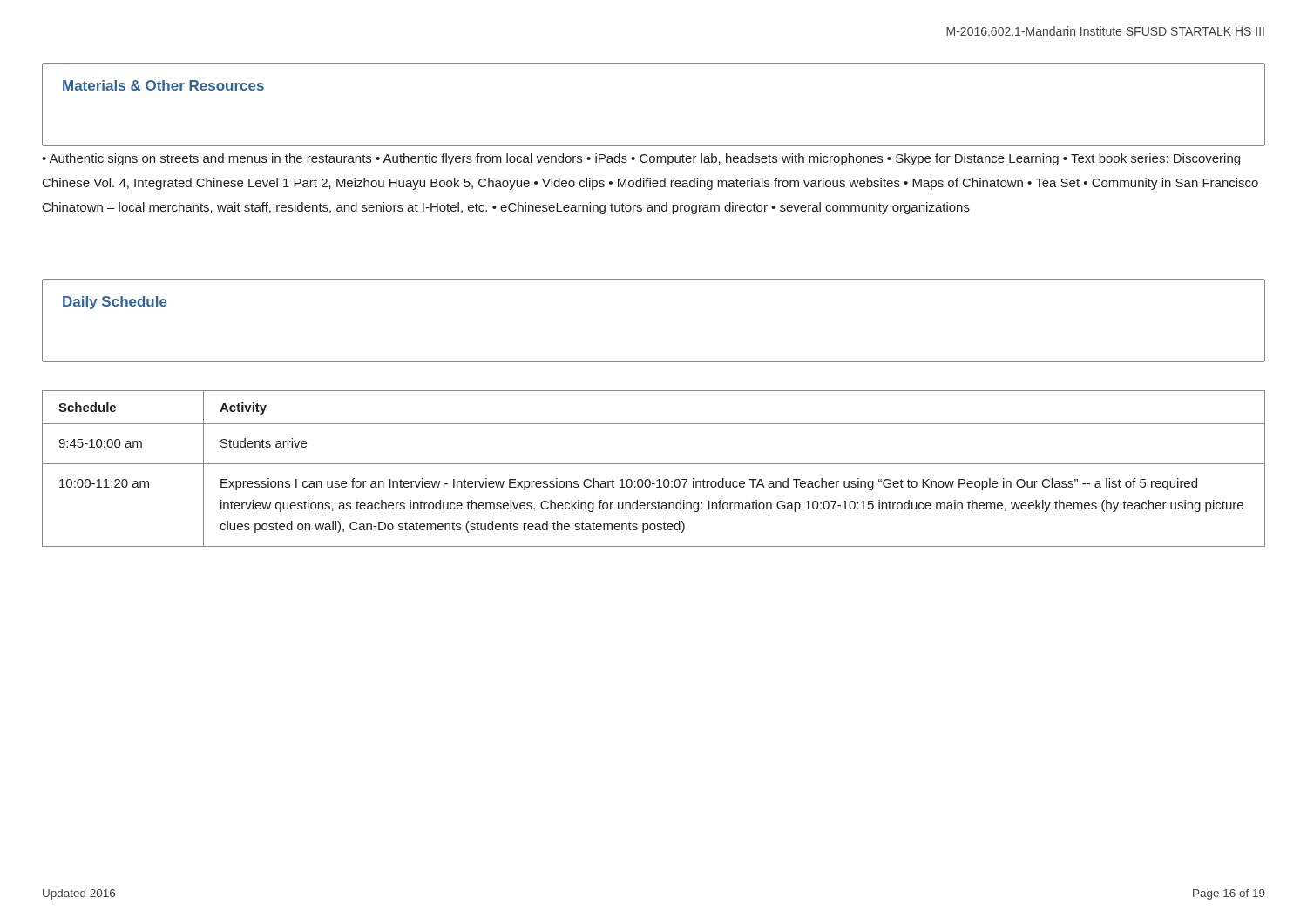Screen dimensions: 924x1307
Task: Click where it says "Daily Schedule"
Action: pyautogui.click(x=115, y=302)
